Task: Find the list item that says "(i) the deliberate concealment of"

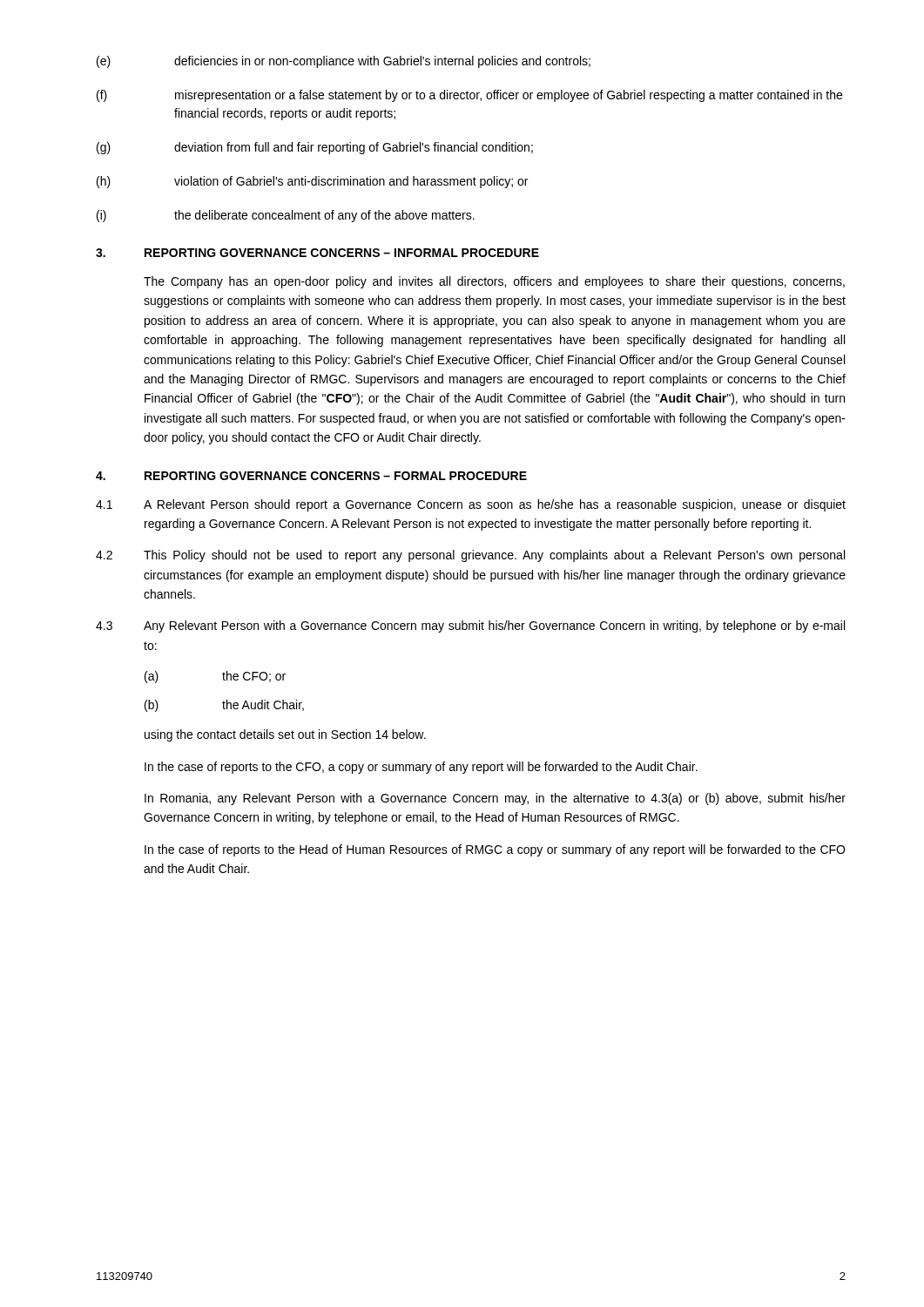Action: point(471,216)
